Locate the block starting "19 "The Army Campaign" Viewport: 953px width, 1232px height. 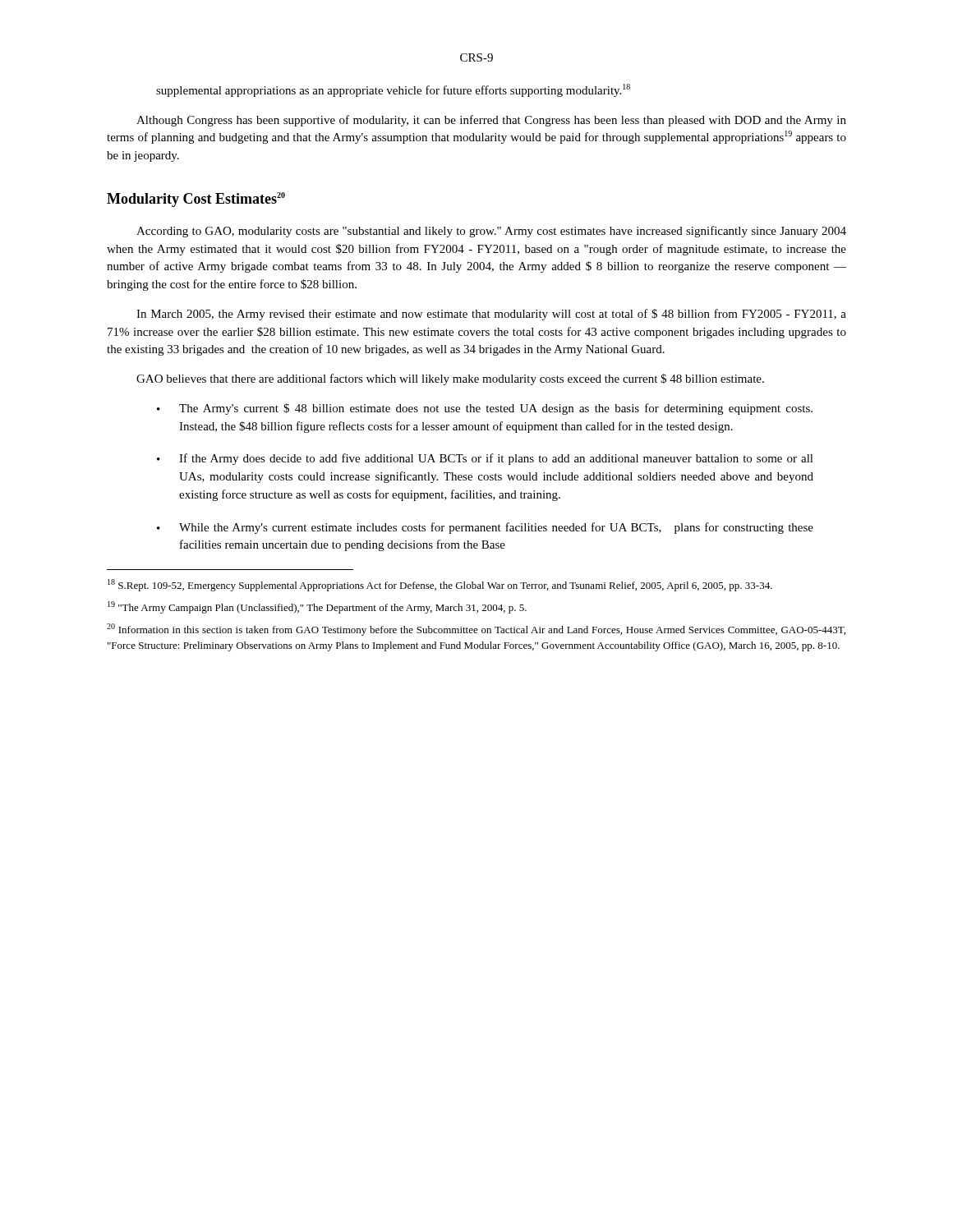click(x=317, y=607)
